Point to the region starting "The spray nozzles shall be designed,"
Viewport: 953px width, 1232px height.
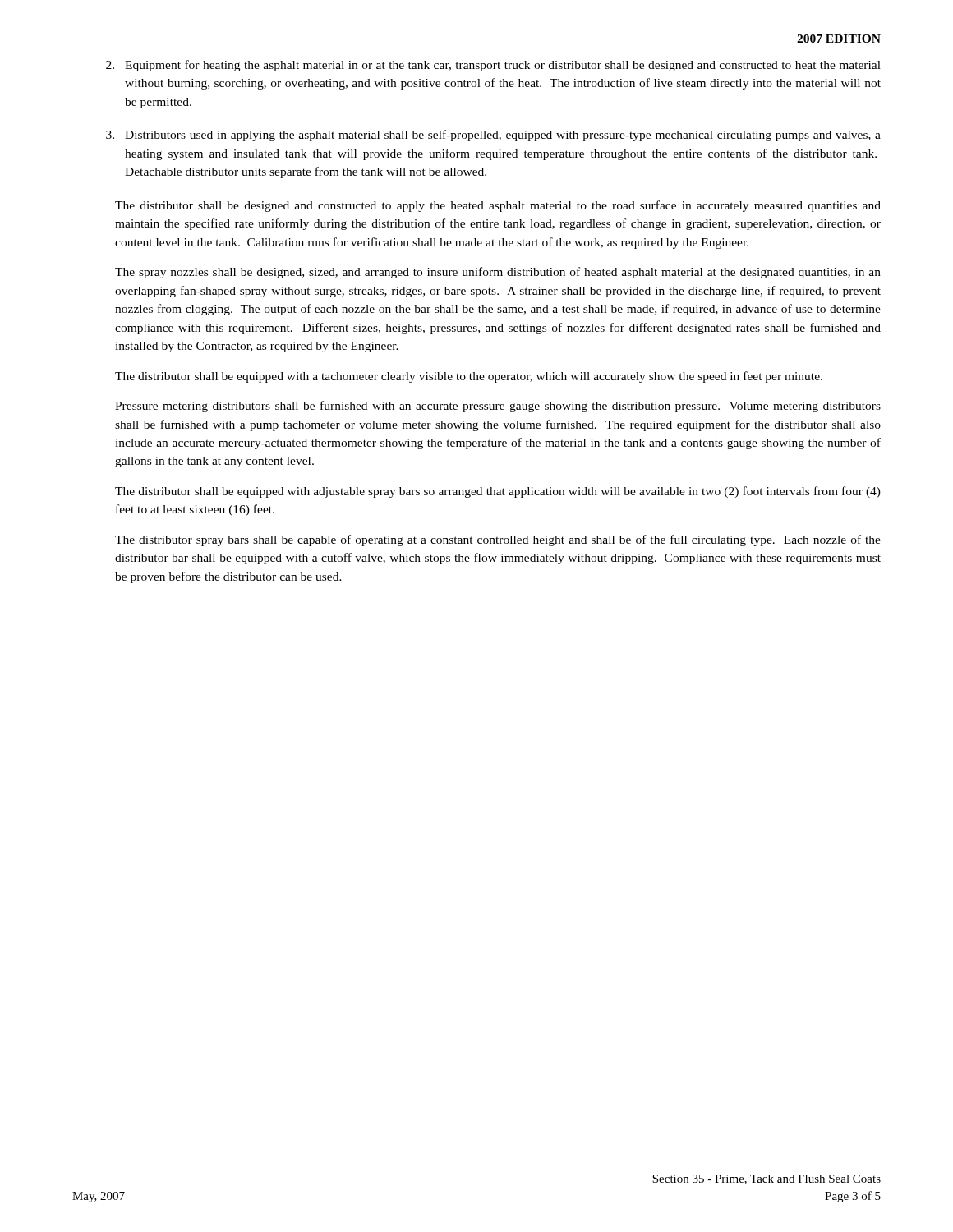click(x=498, y=309)
